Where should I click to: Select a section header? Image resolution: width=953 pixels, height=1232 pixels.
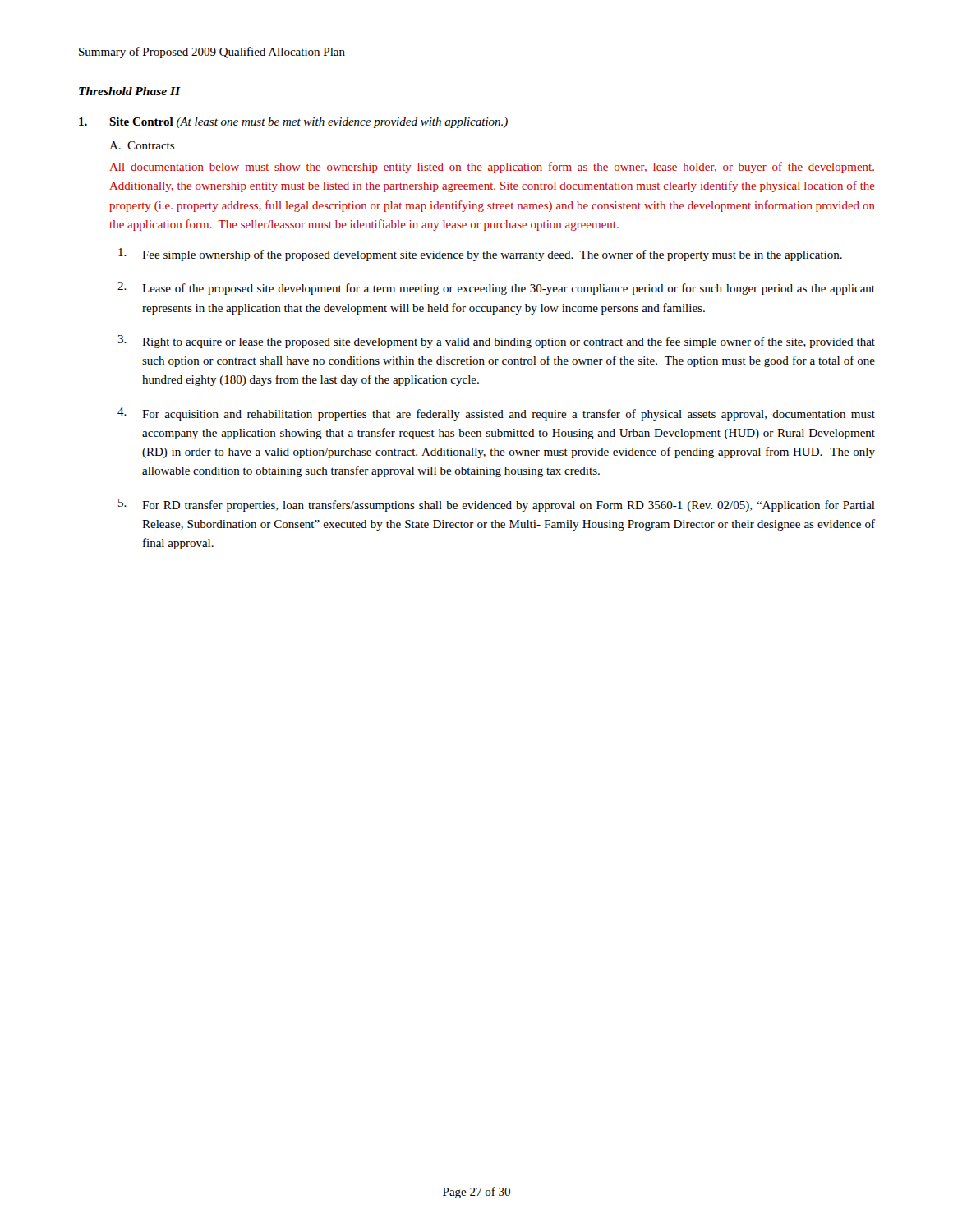click(x=129, y=91)
